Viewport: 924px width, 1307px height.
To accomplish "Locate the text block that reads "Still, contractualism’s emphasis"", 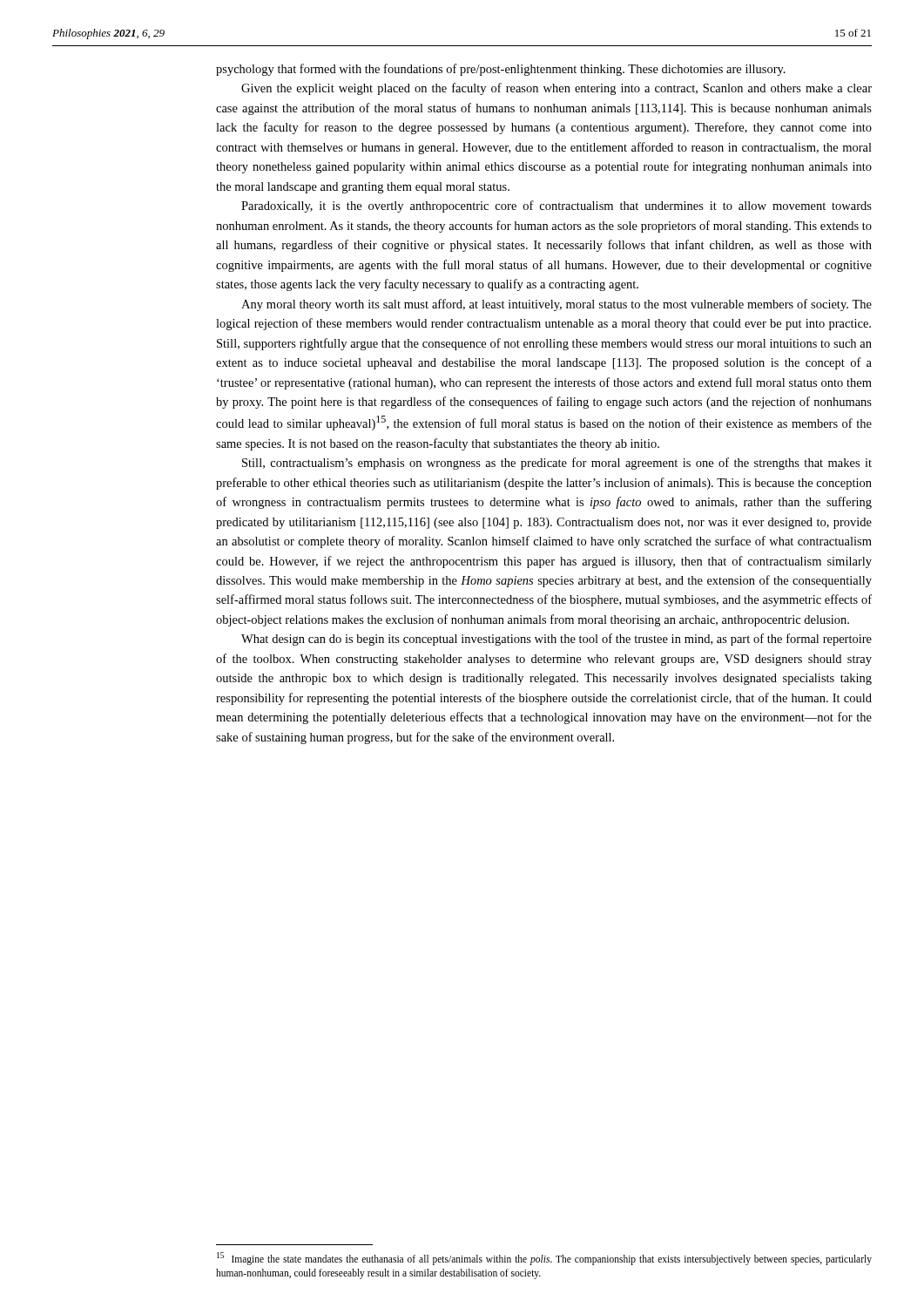I will click(x=544, y=541).
